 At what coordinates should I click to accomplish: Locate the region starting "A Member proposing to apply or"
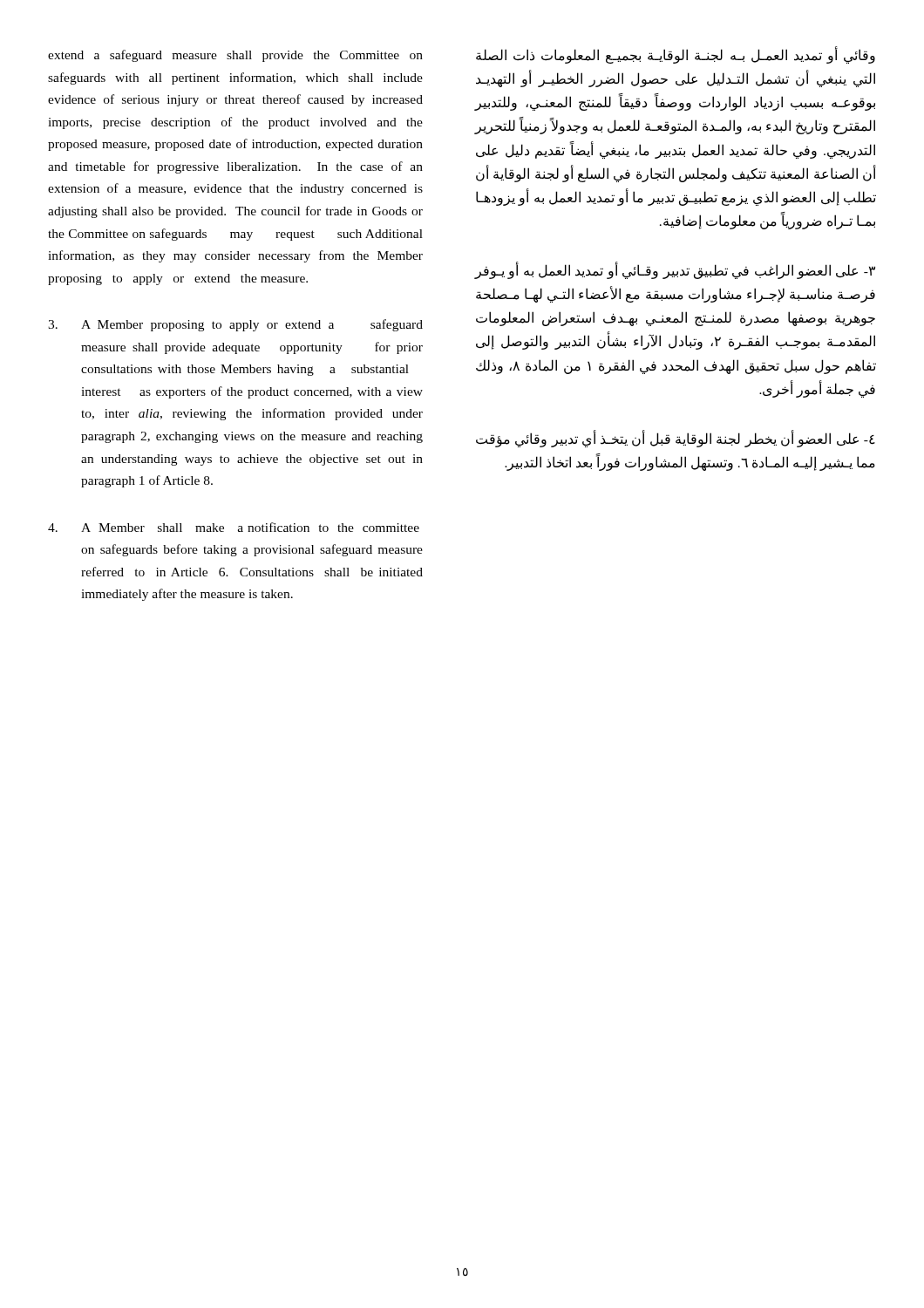coord(235,402)
